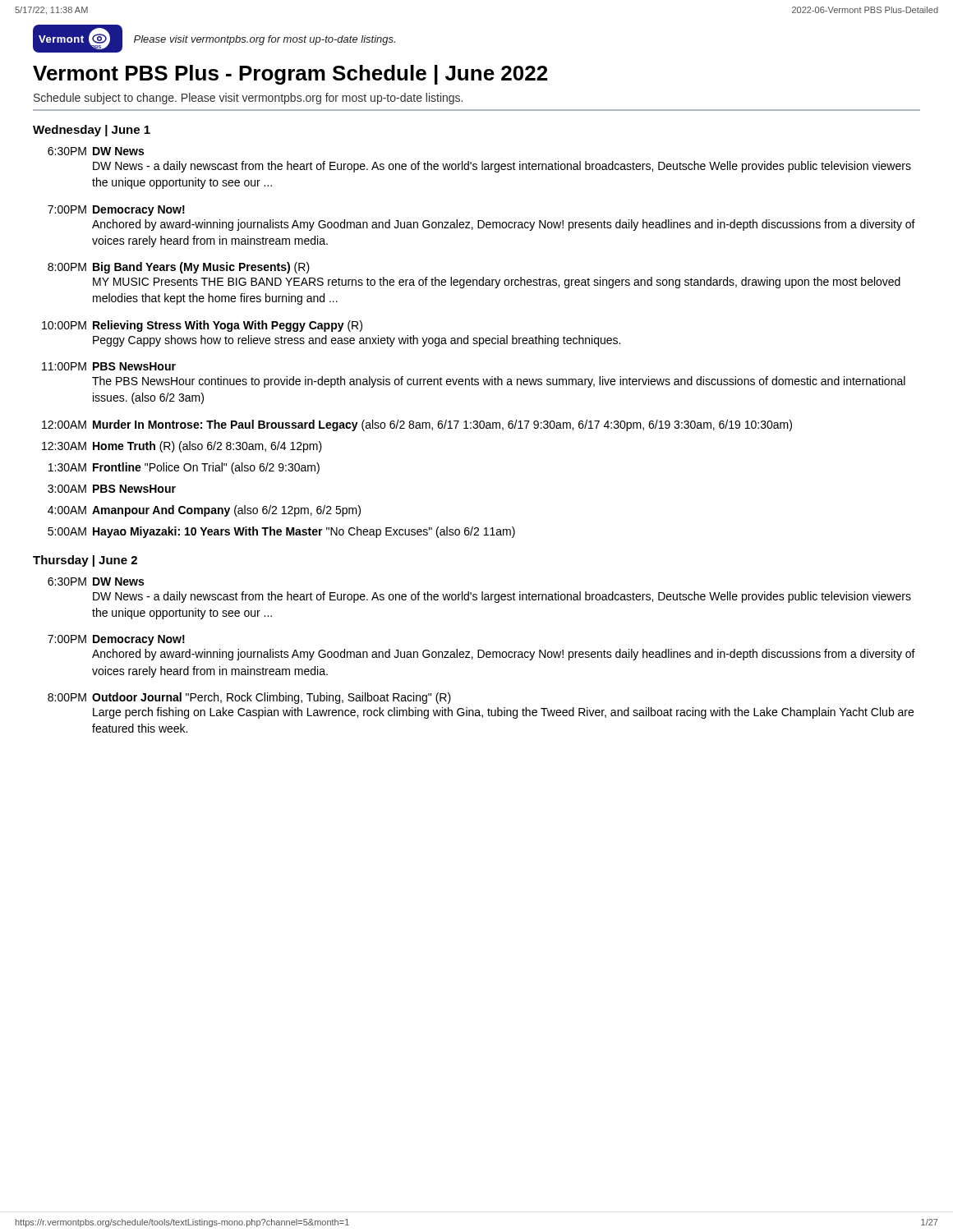Click the logo
953x1232 pixels.
(77, 39)
